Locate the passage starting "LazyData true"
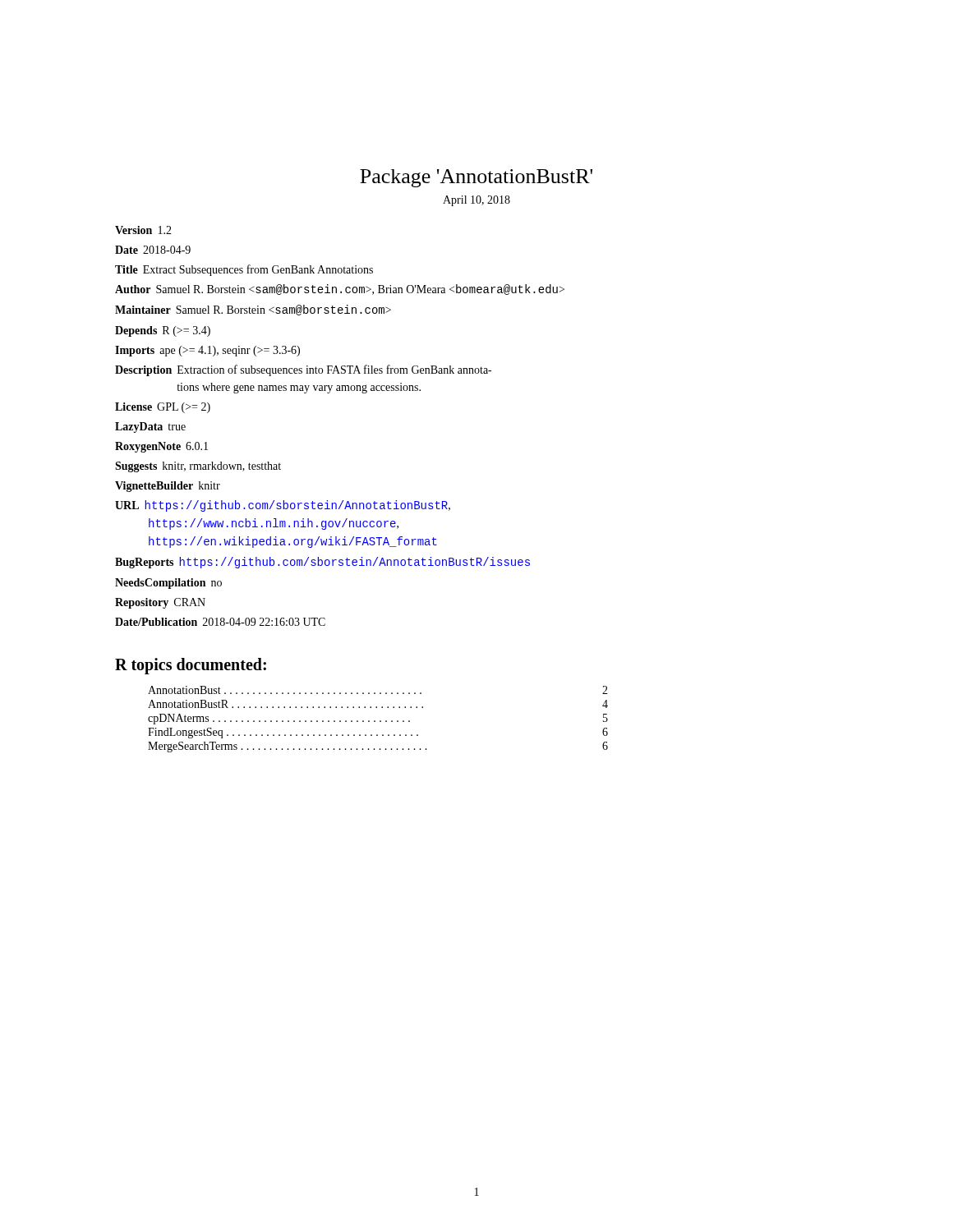Screen dimensions: 1232x953 point(150,428)
